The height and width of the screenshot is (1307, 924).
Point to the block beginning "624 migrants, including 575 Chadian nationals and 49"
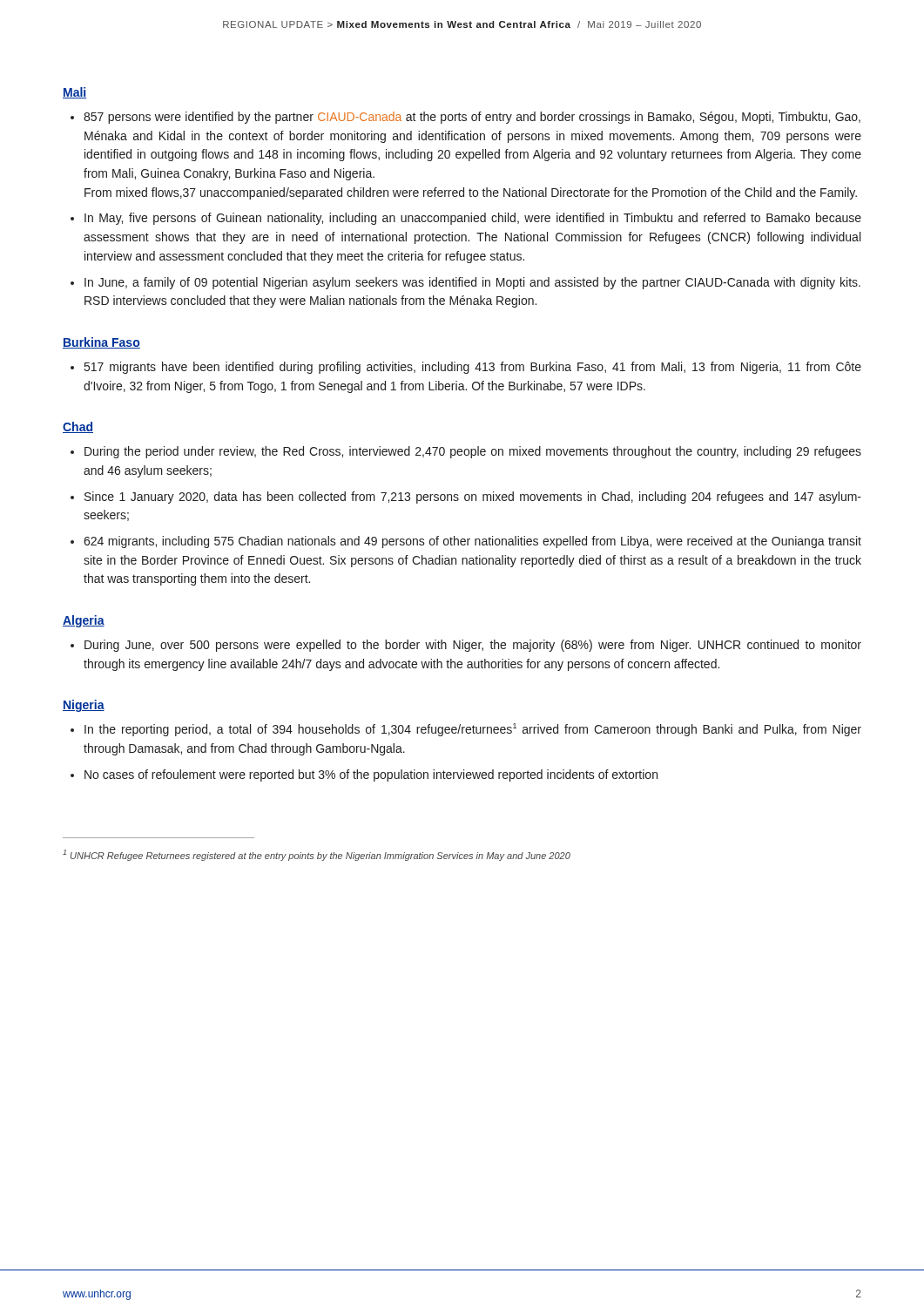(472, 560)
